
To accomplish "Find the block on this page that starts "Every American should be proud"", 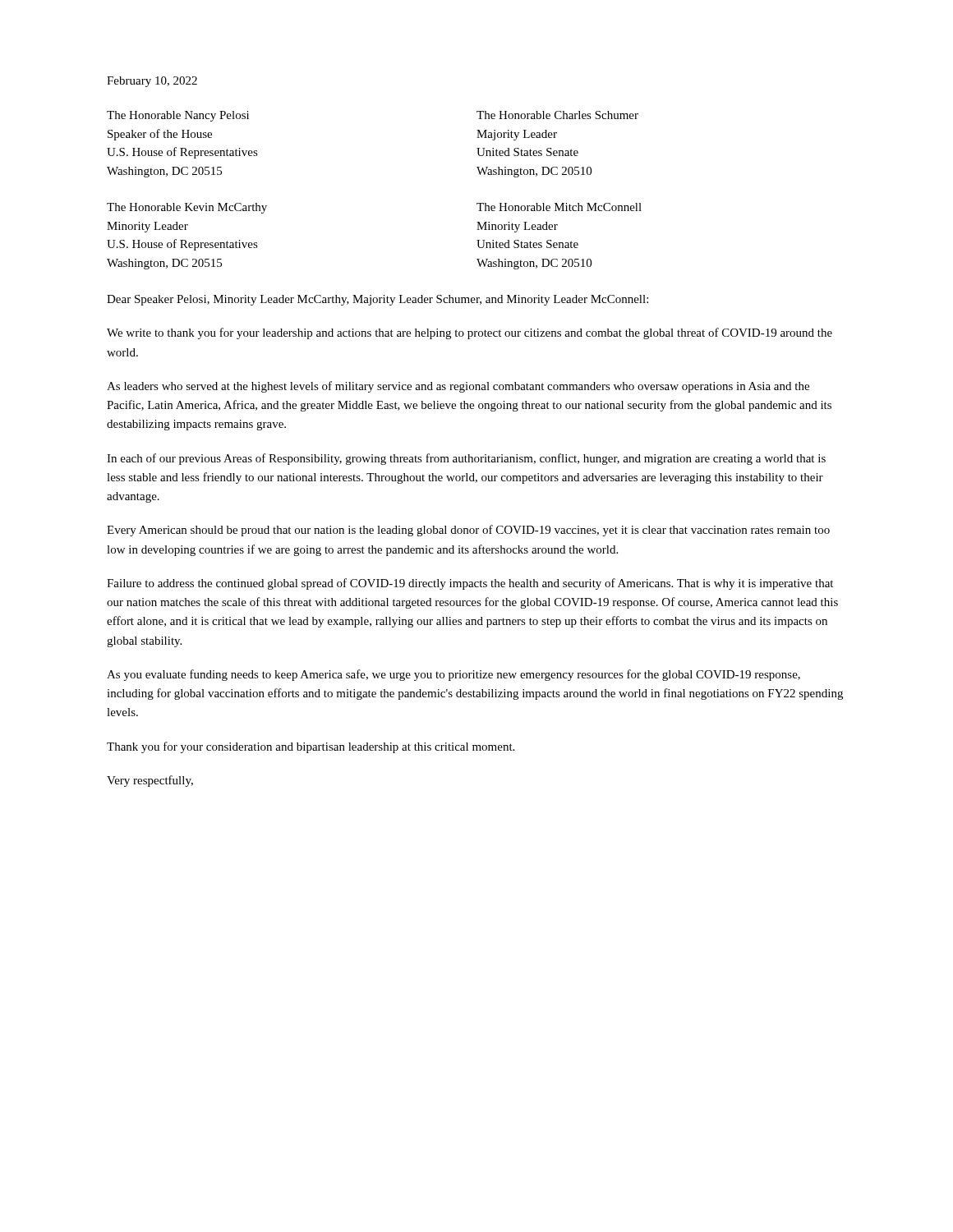I will pos(468,539).
